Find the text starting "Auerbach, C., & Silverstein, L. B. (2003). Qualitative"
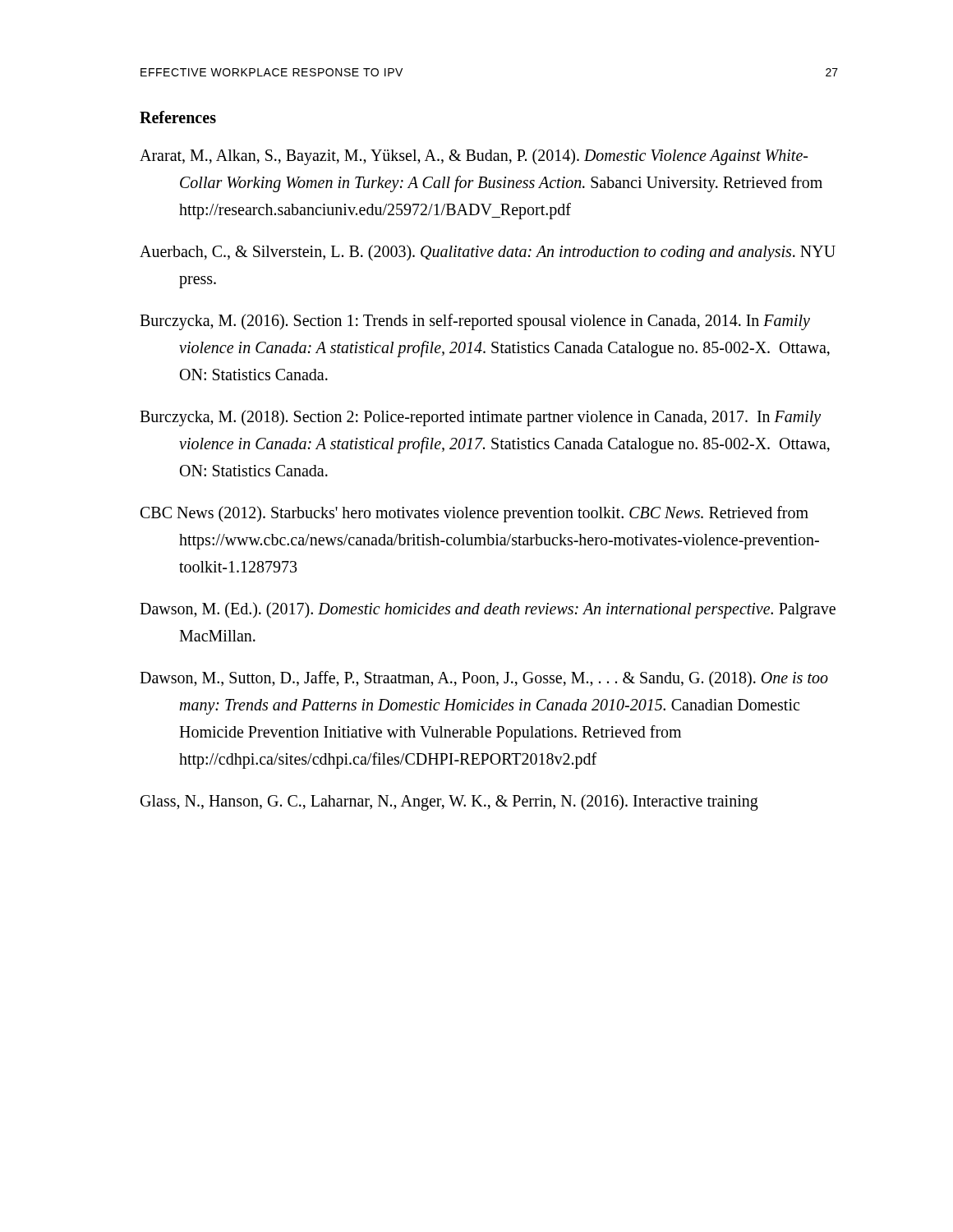Screen dimensions: 1232x953 coord(488,265)
